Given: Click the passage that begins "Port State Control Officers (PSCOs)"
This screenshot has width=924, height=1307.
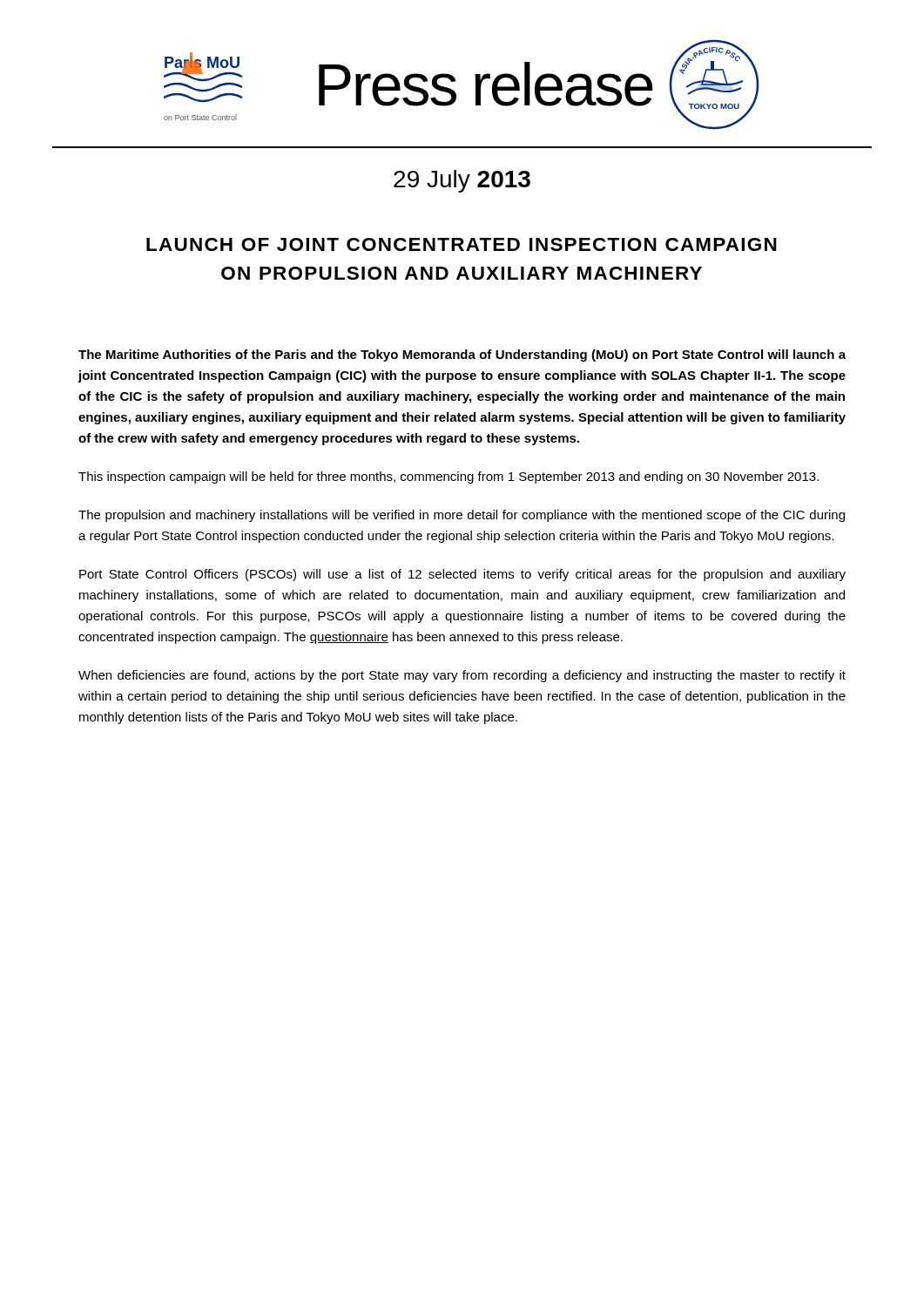Looking at the screenshot, I should coord(462,605).
